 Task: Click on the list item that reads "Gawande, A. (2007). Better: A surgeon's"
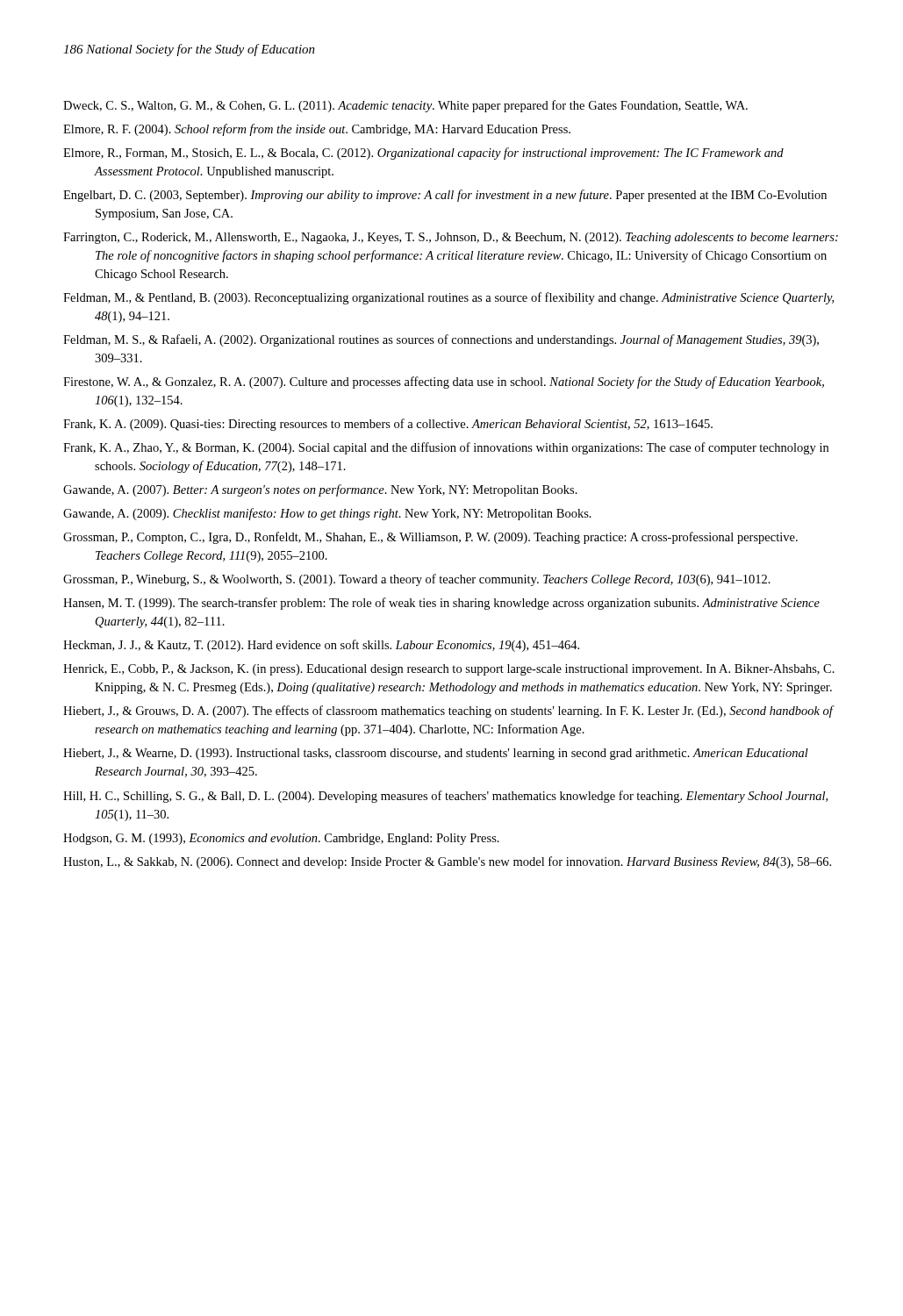[320, 490]
